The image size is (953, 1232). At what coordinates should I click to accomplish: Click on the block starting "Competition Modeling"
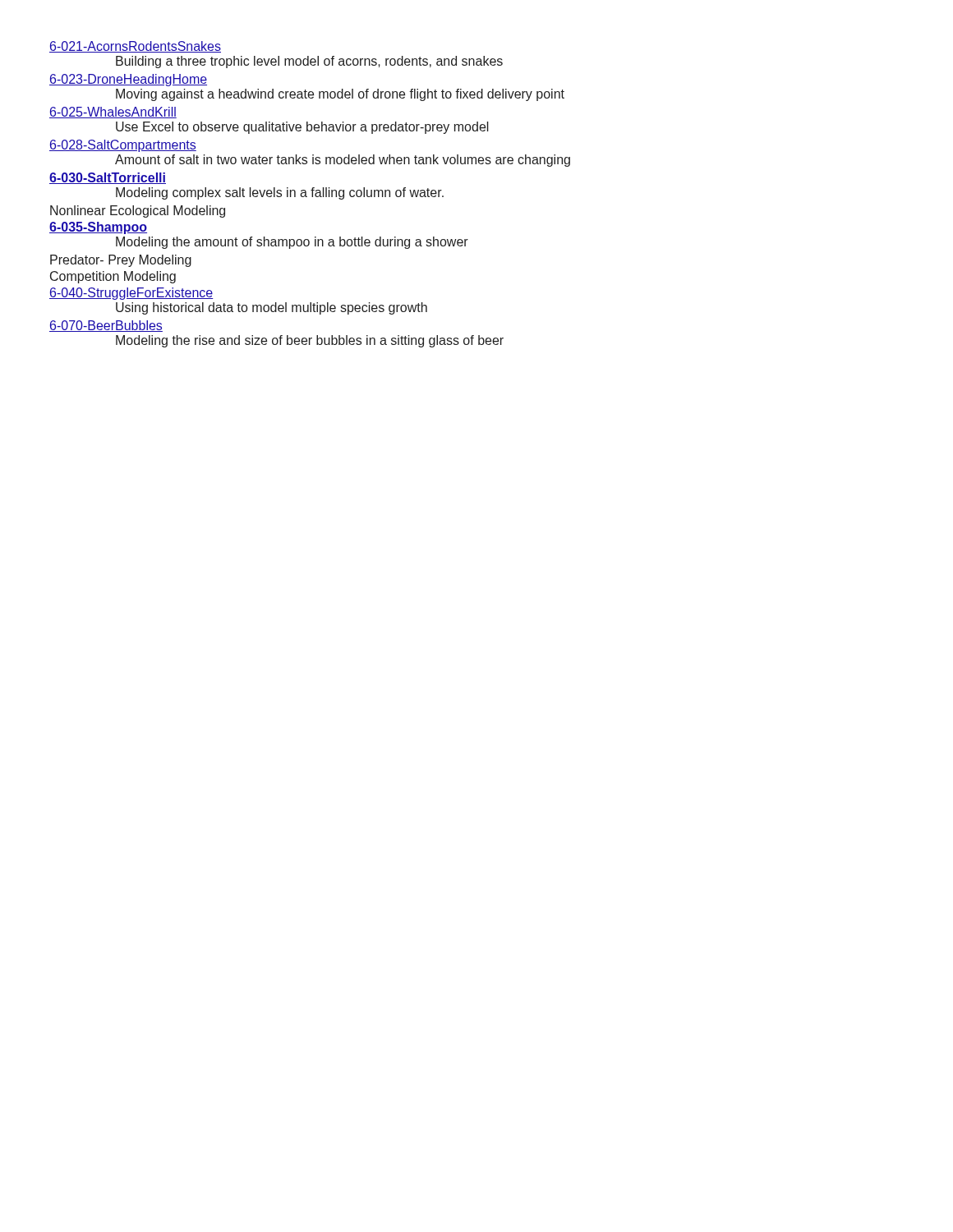[113, 277]
